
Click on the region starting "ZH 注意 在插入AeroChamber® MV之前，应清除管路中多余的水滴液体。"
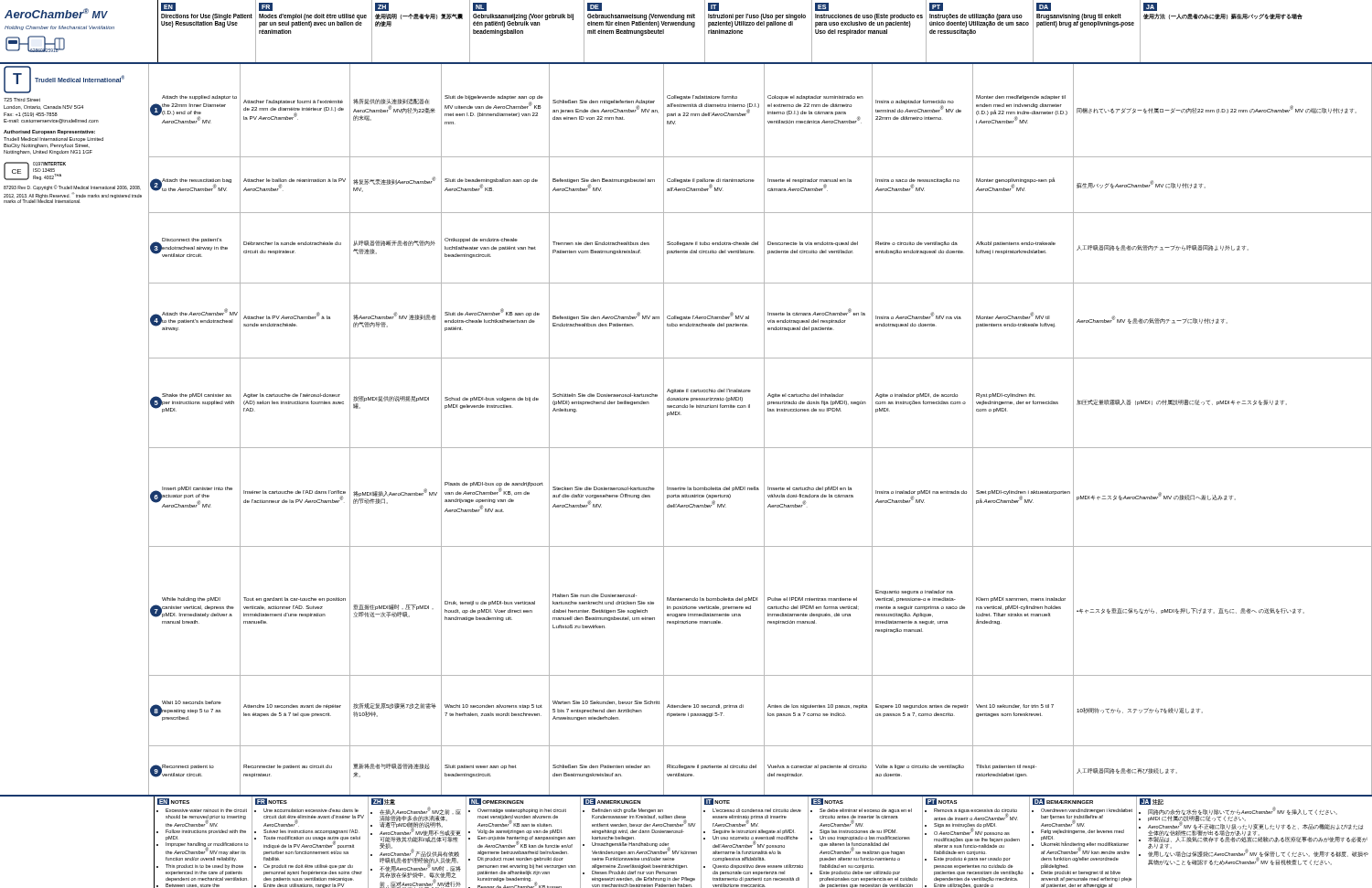[417, 843]
